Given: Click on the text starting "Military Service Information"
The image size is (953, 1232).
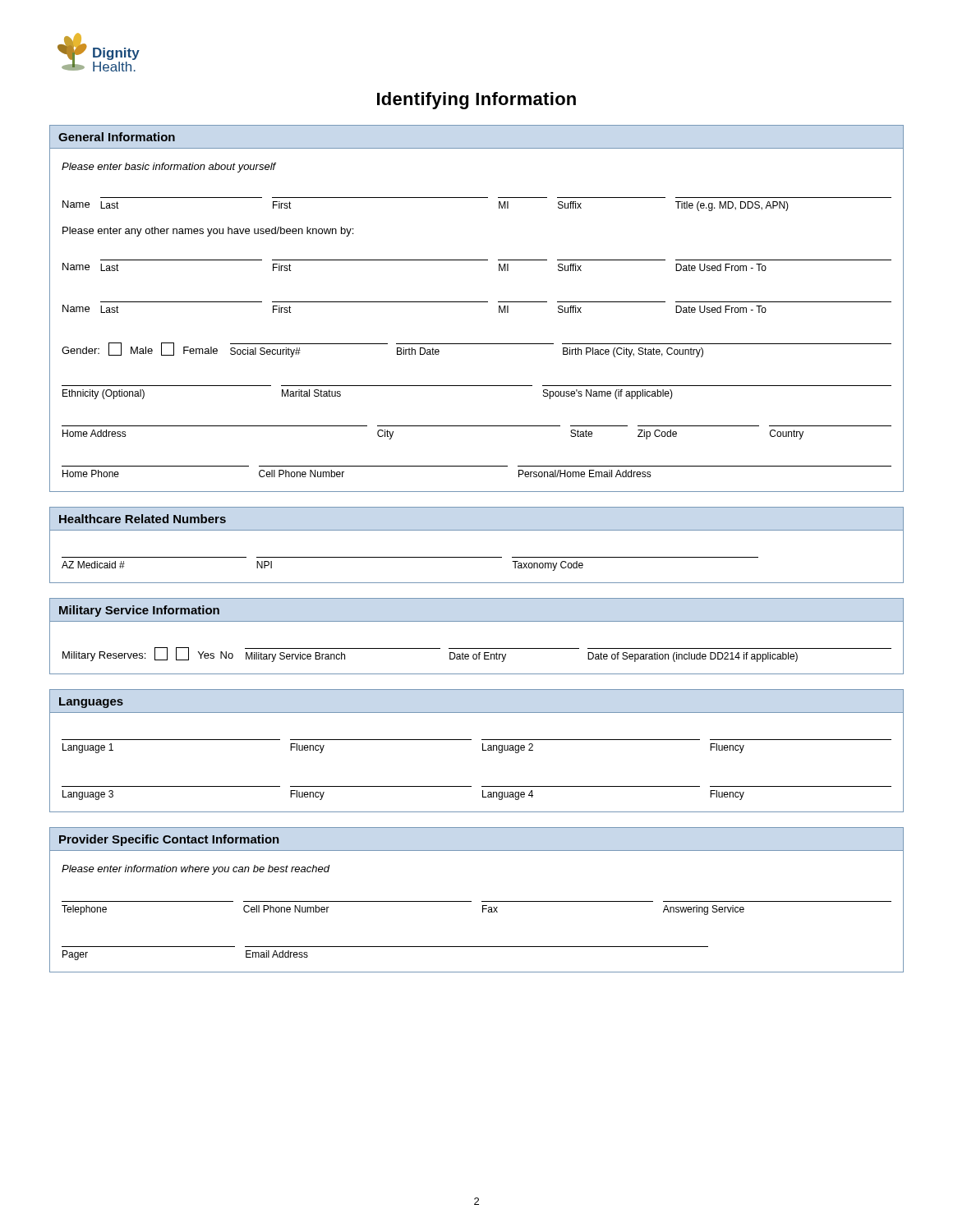Looking at the screenshot, I should 139,610.
